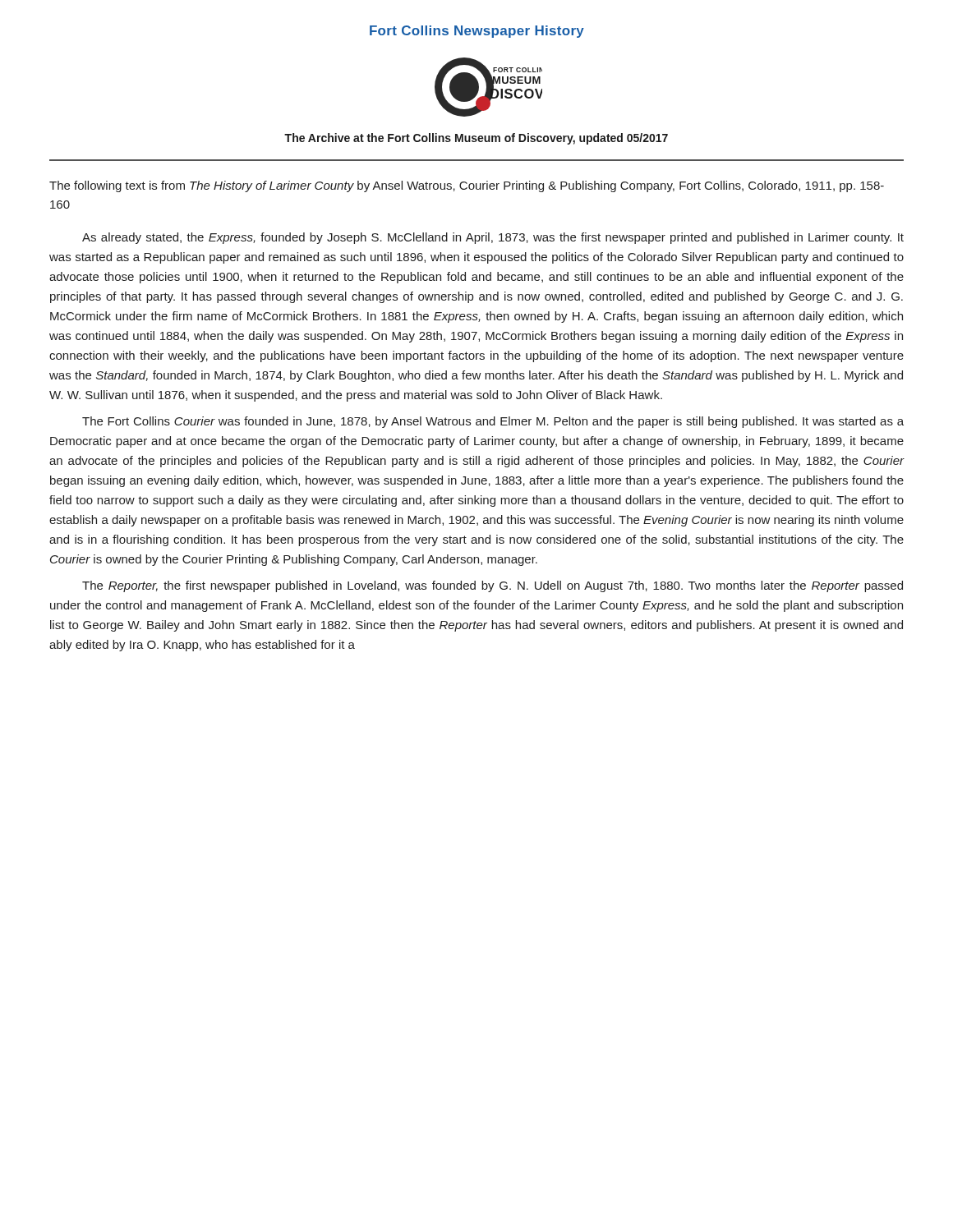Select the logo

coord(476,91)
